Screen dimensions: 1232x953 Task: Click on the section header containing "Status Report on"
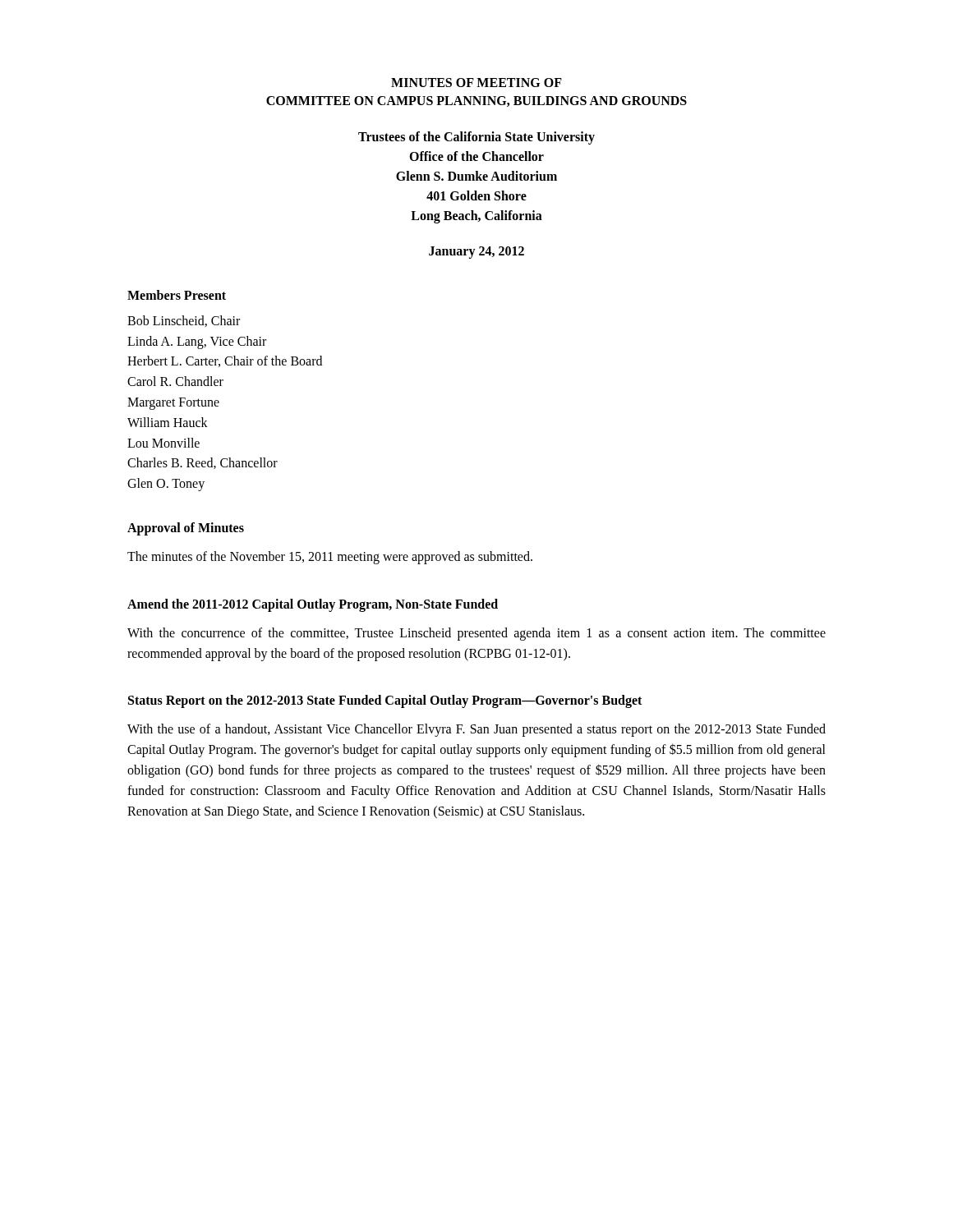pos(385,700)
